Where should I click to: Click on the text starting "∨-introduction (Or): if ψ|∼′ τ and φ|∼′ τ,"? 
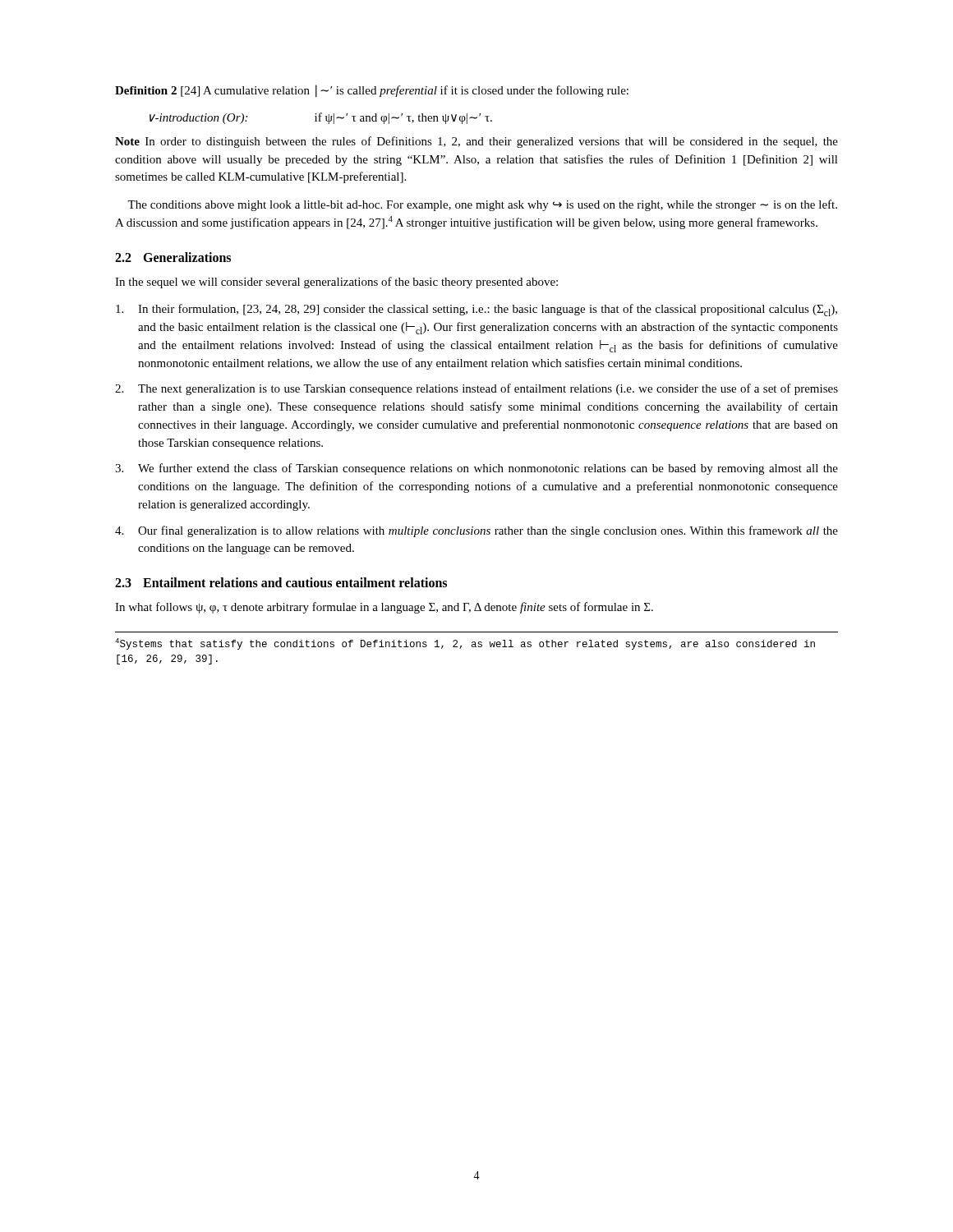pyautogui.click(x=304, y=117)
